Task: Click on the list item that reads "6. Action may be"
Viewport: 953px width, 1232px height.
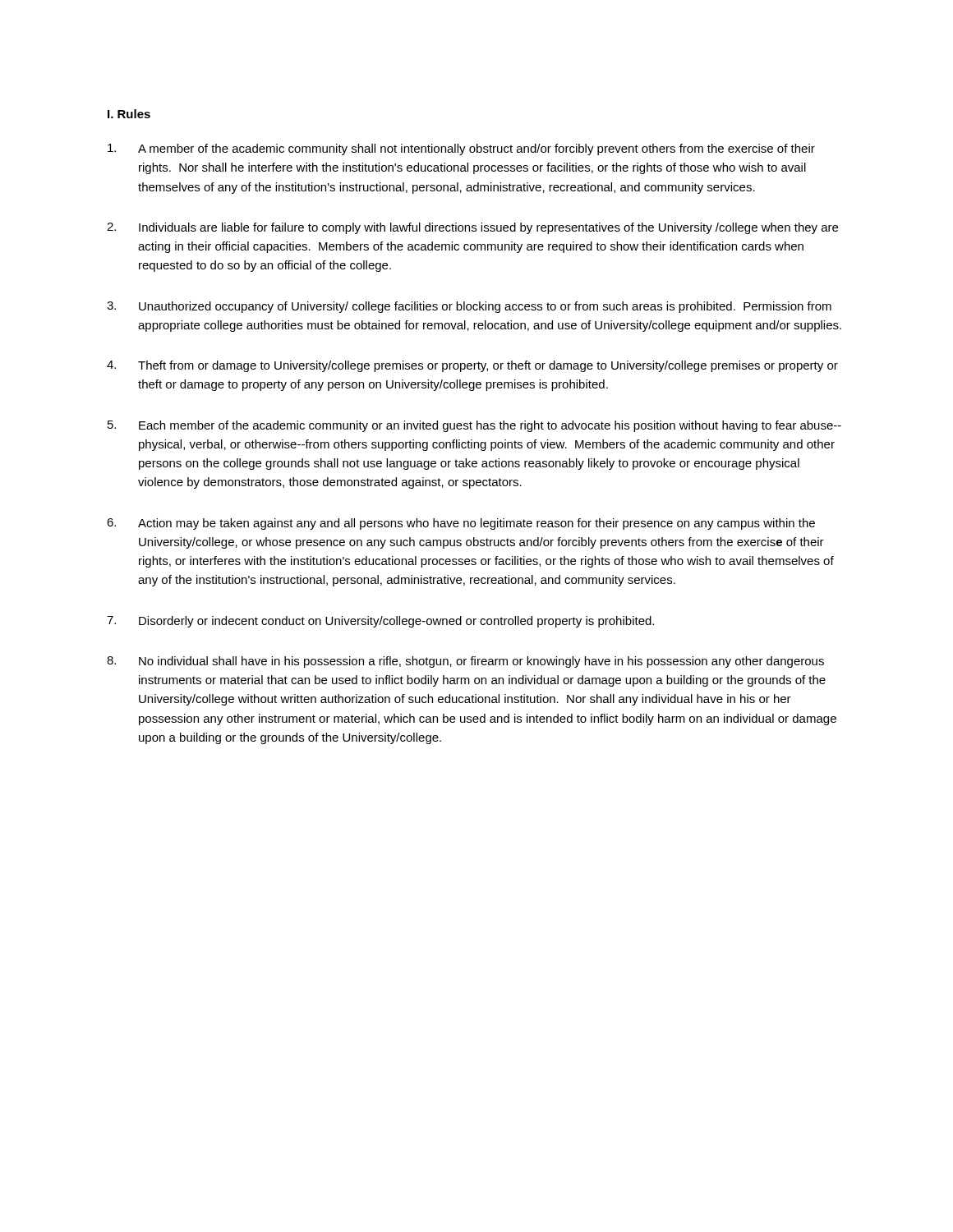Action: (476, 551)
